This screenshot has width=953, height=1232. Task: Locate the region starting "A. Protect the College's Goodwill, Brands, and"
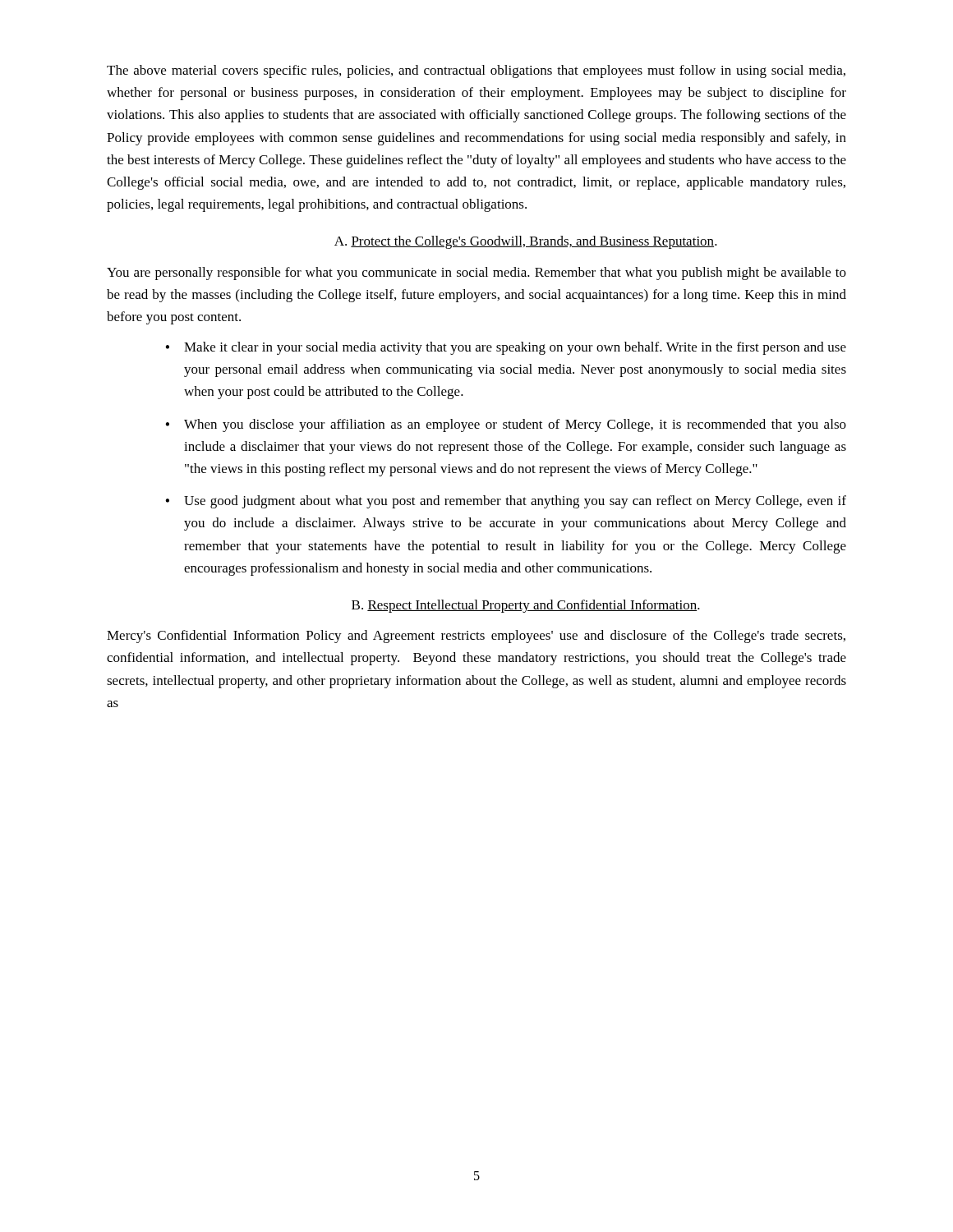[x=526, y=241]
